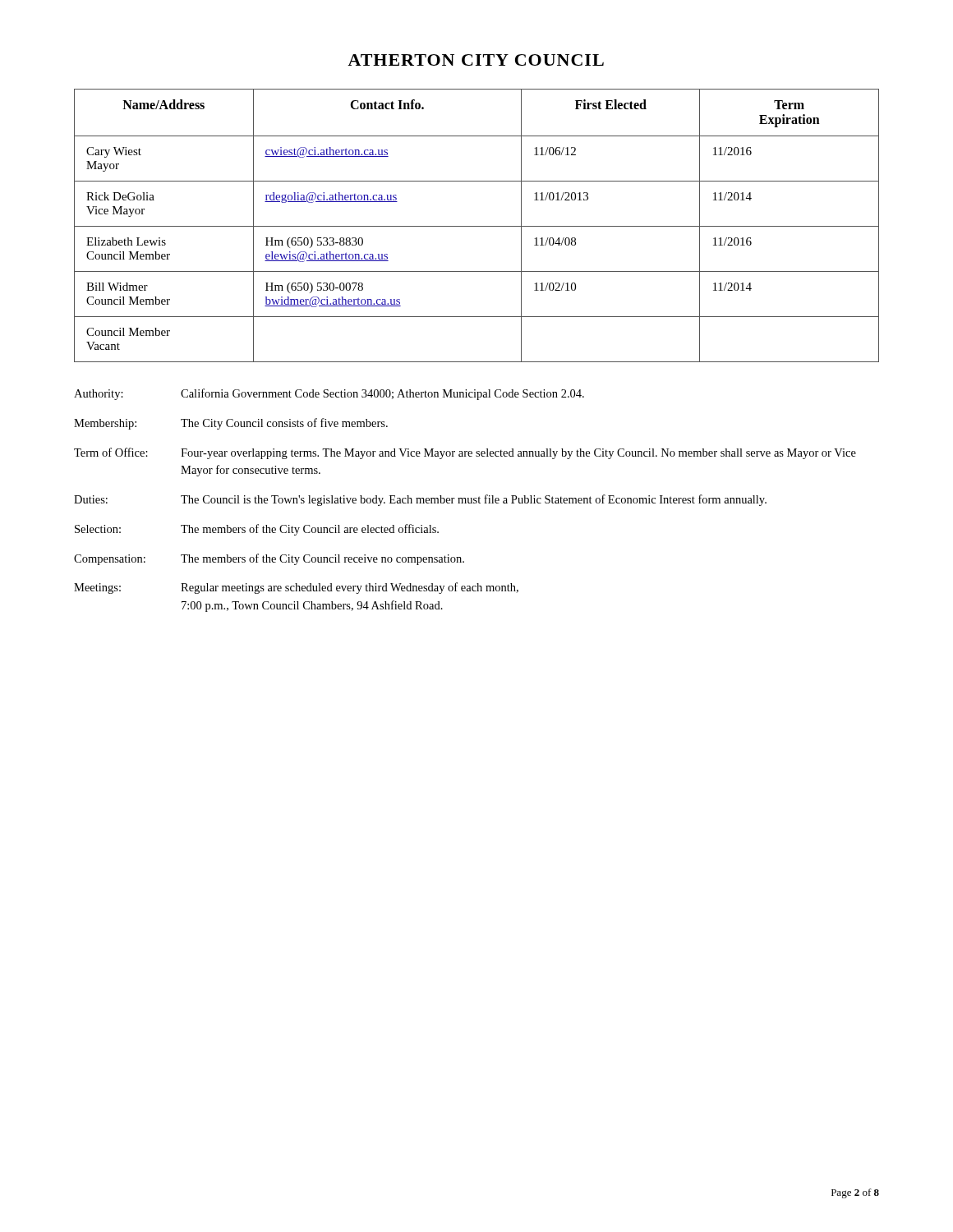Find the title that reads "ATHERTON CITY COUNCIL"
Viewport: 953px width, 1232px height.
[x=476, y=60]
